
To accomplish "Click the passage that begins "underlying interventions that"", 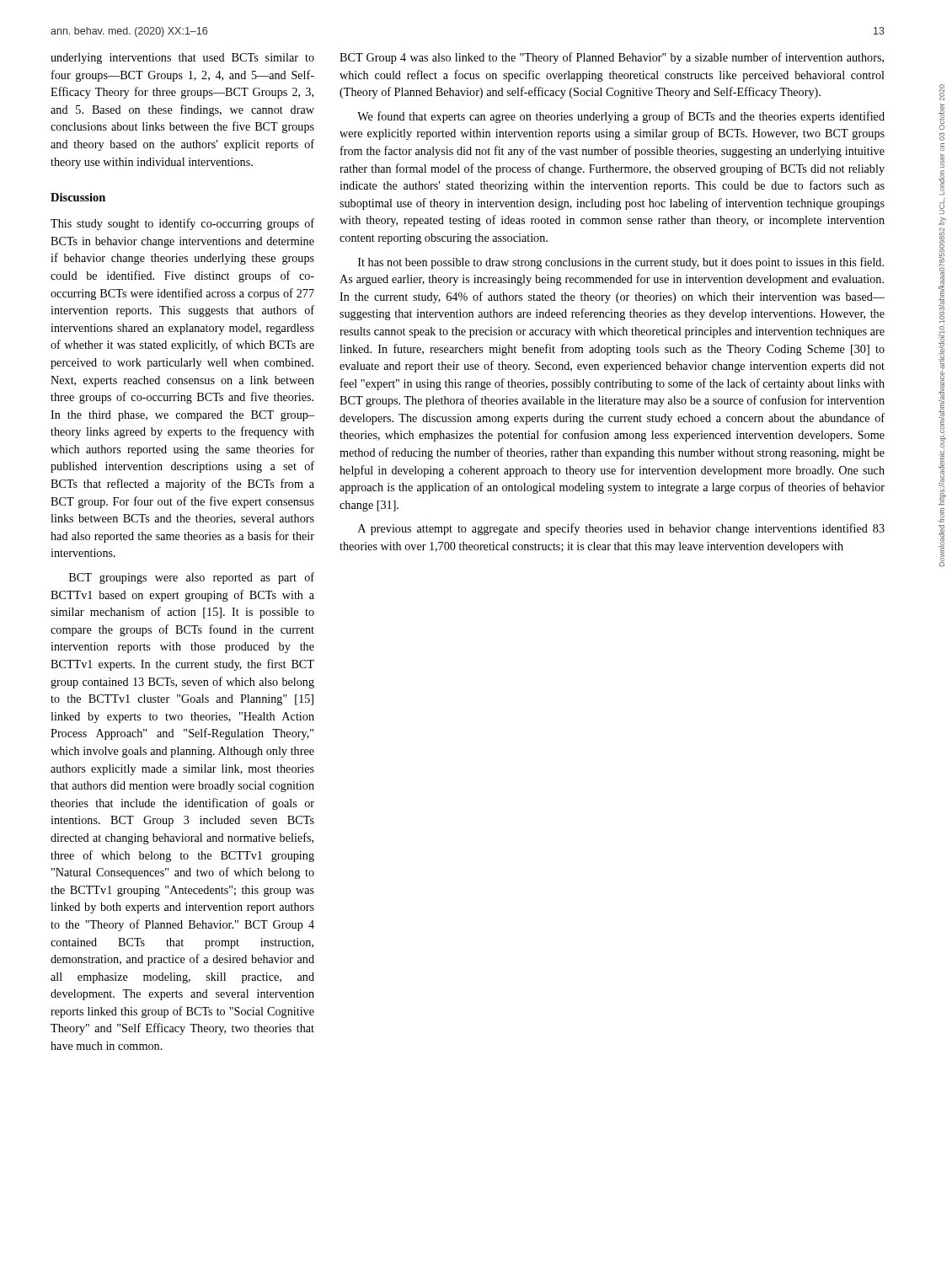I will (x=182, y=110).
